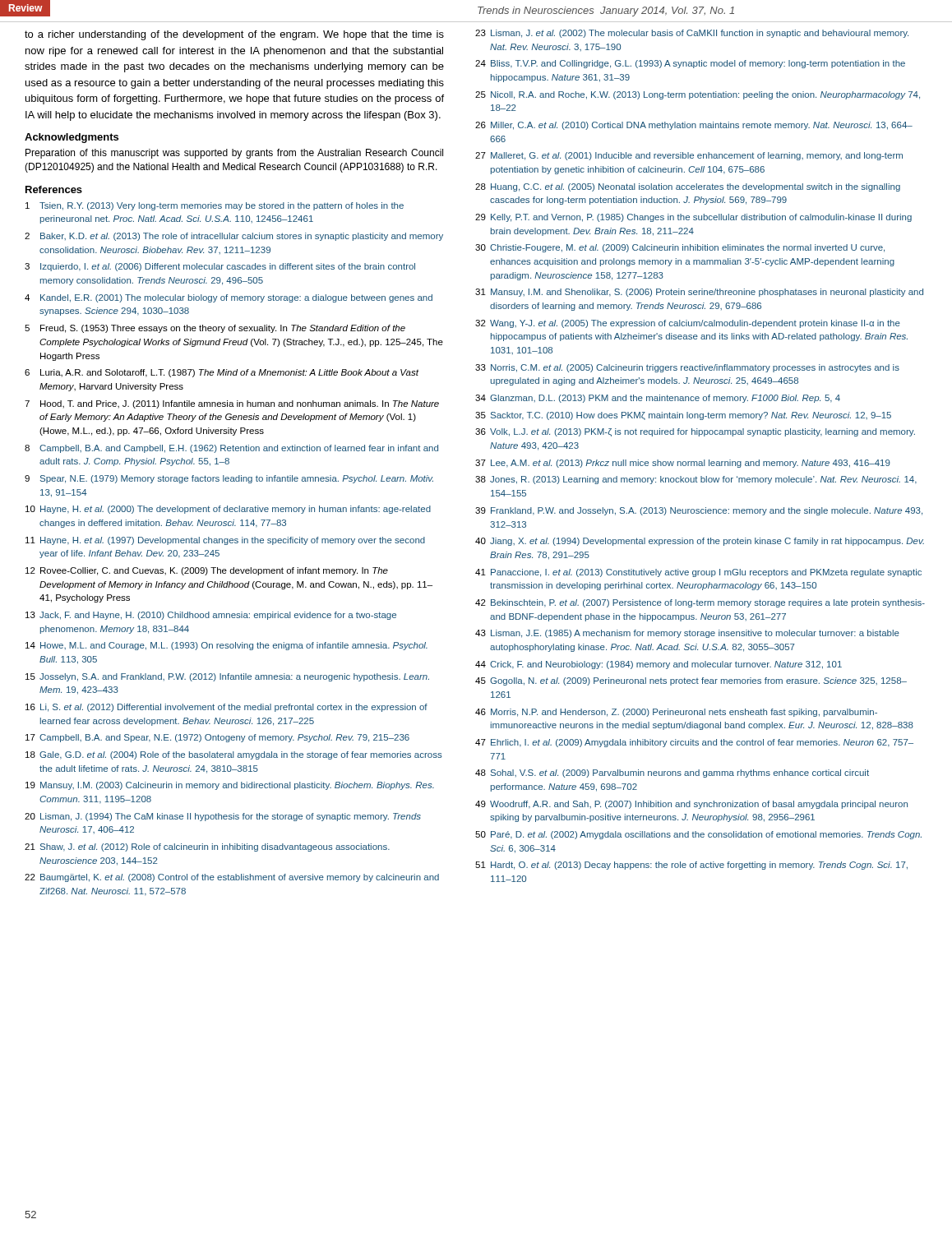Select the text block starting "5 Freud, S."
This screenshot has height=1233, width=952.
point(234,342)
